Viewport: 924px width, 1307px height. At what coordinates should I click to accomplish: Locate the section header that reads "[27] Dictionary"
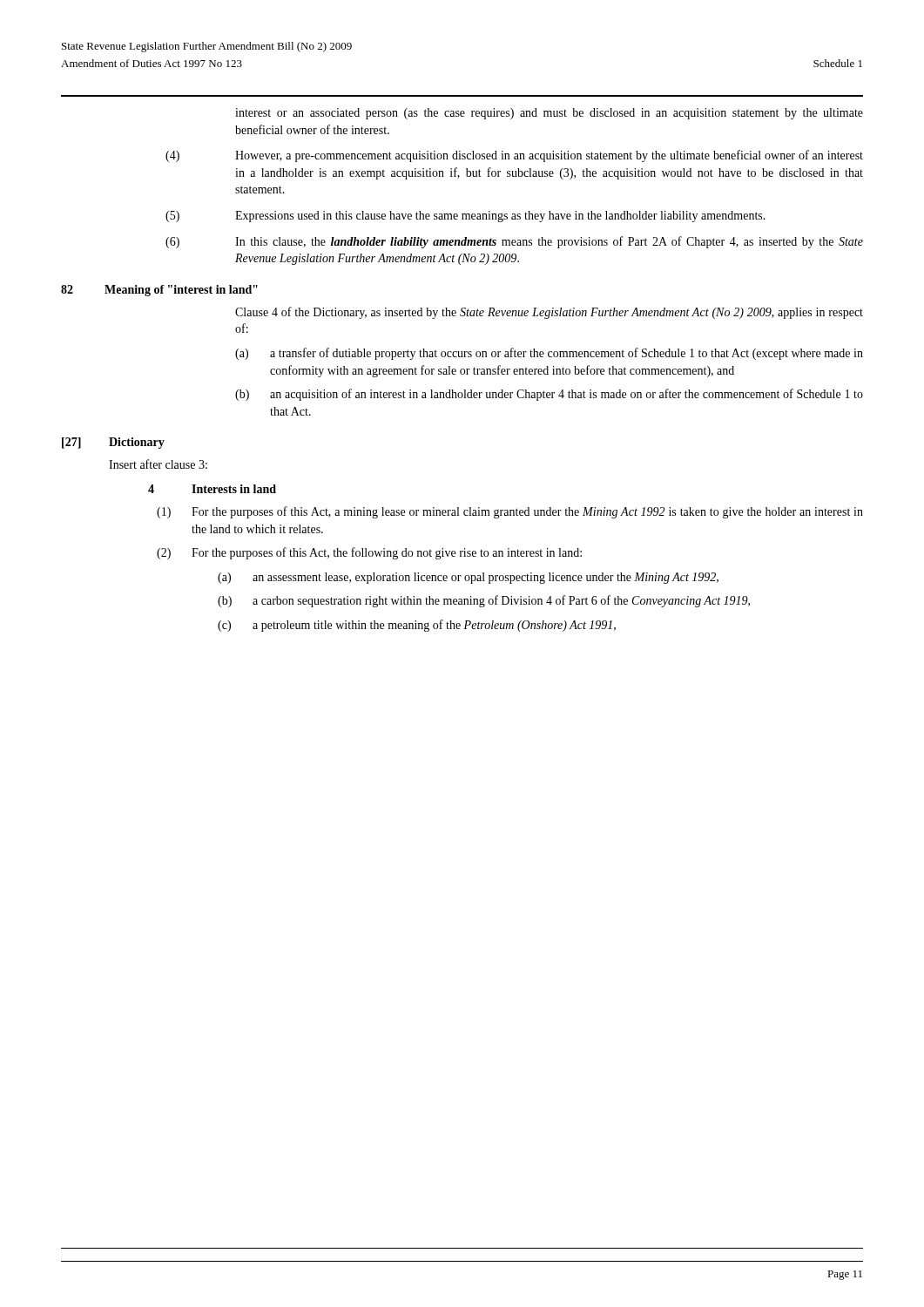[x=113, y=443]
